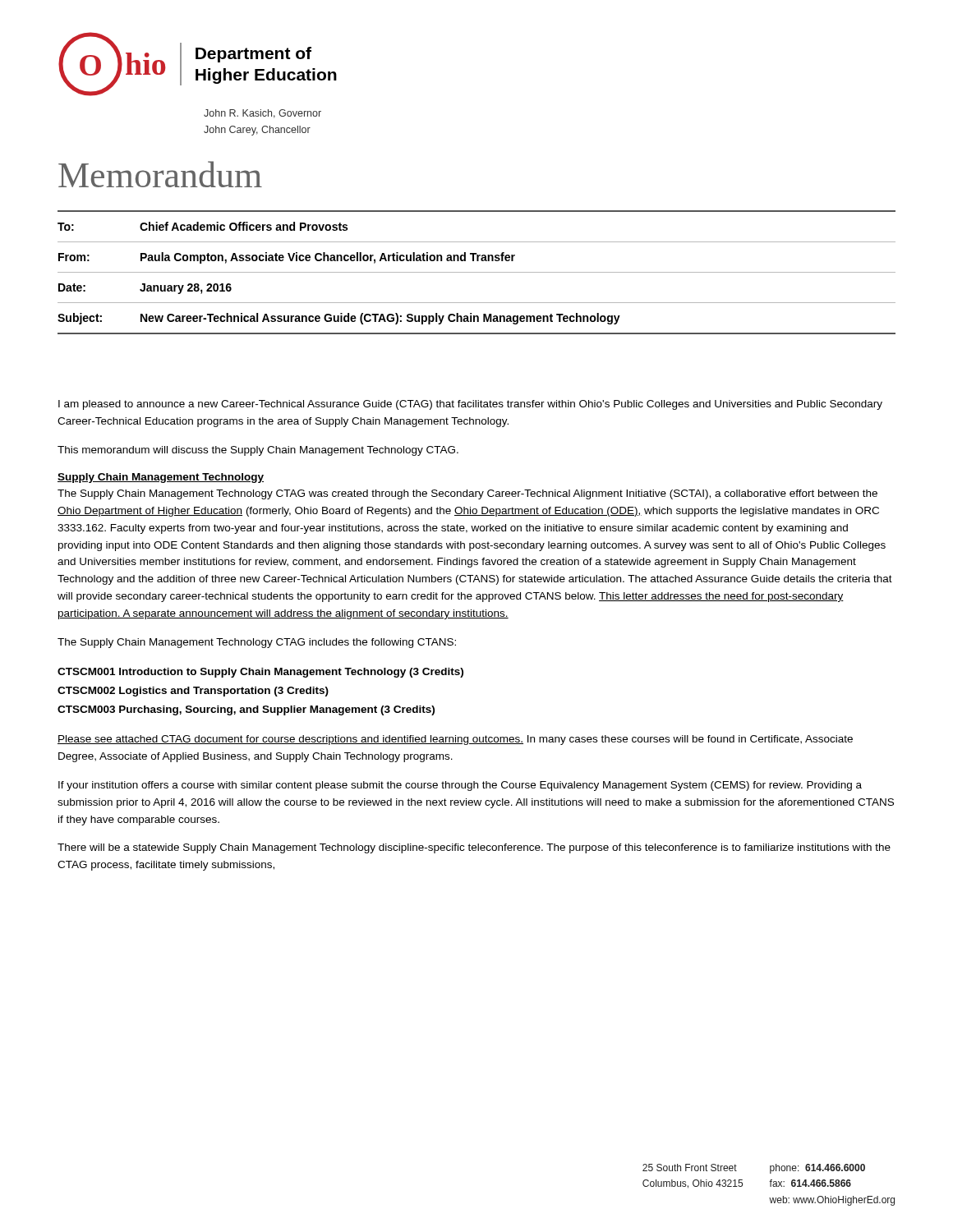Navigate to the text starting "CTSCM001 Introduction to Supply Chain"
The height and width of the screenshot is (1232, 953).
tap(261, 690)
